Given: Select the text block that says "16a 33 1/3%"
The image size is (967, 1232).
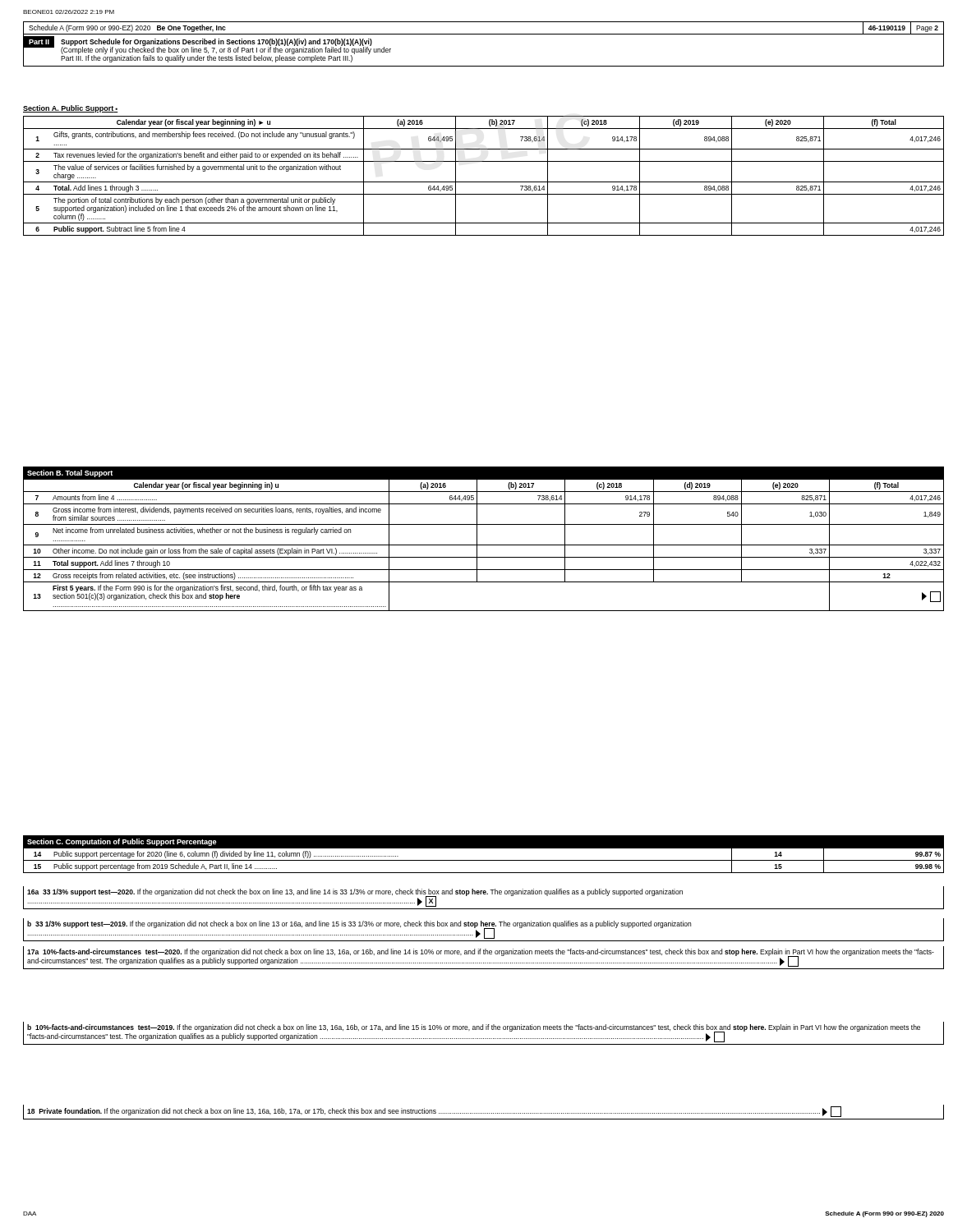Looking at the screenshot, I should 484,897.
